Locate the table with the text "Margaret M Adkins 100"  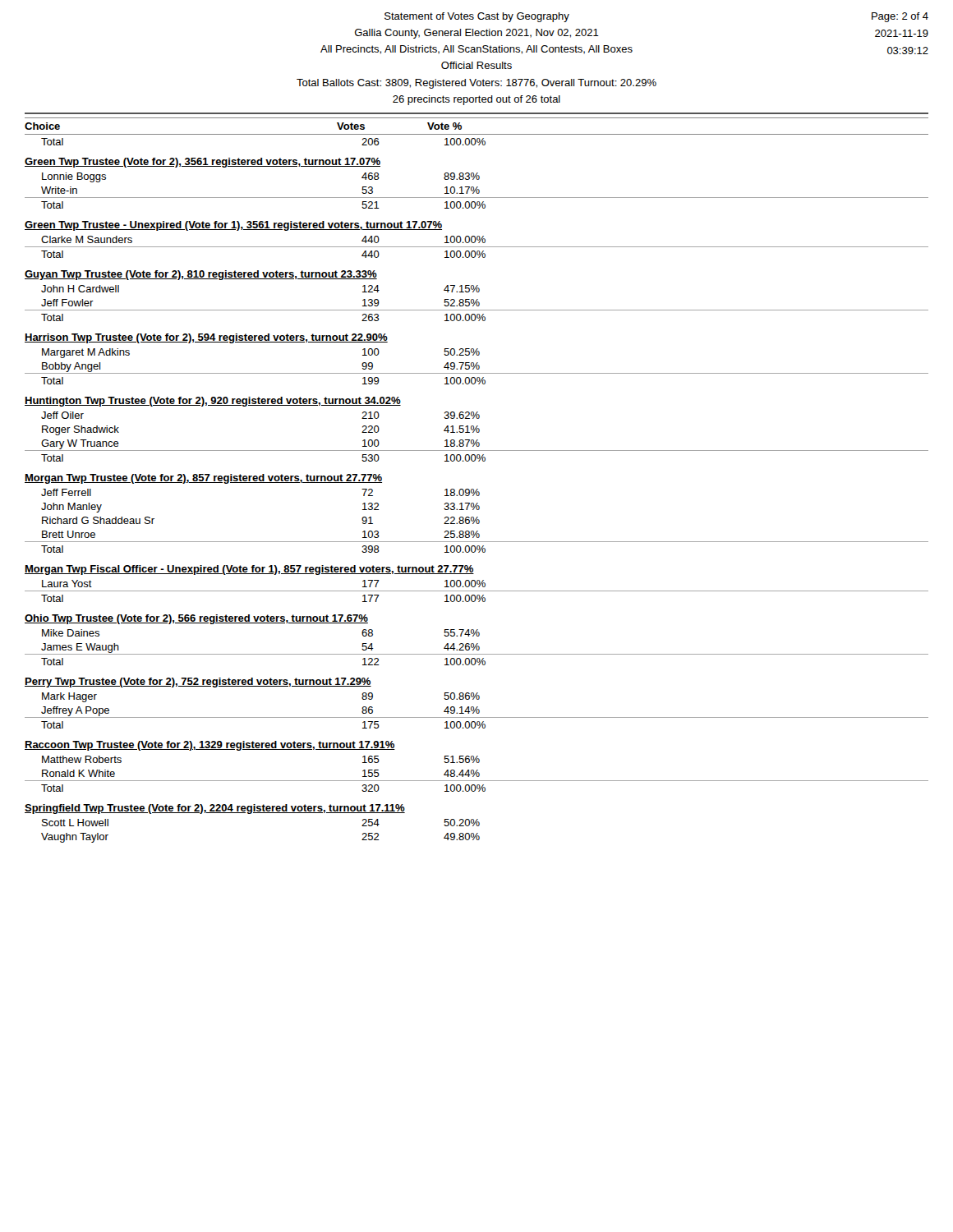(x=476, y=366)
